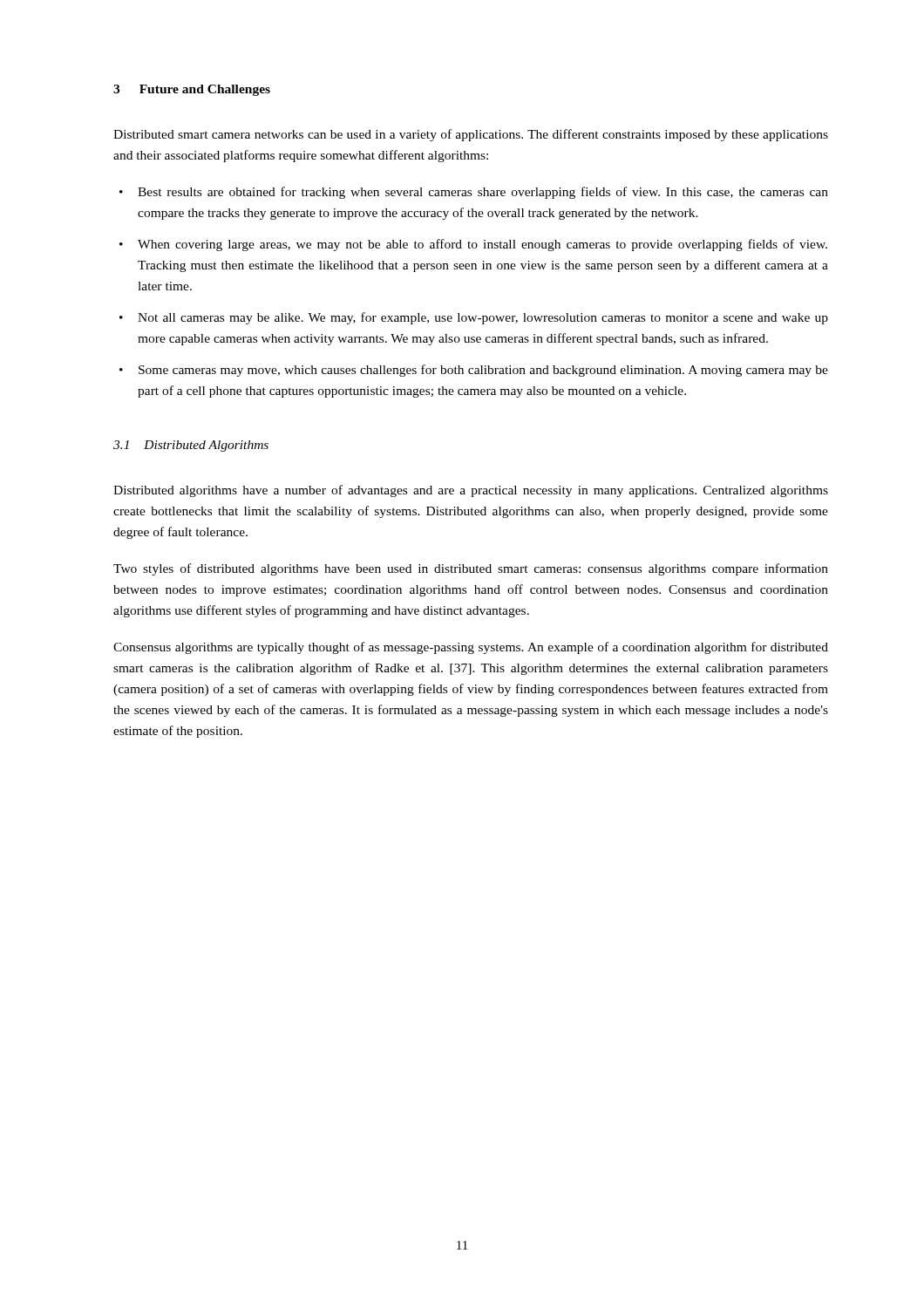Click where it says "3.1 Distributed Algorithms"
Image resolution: width=924 pixels, height=1308 pixels.
191,444
